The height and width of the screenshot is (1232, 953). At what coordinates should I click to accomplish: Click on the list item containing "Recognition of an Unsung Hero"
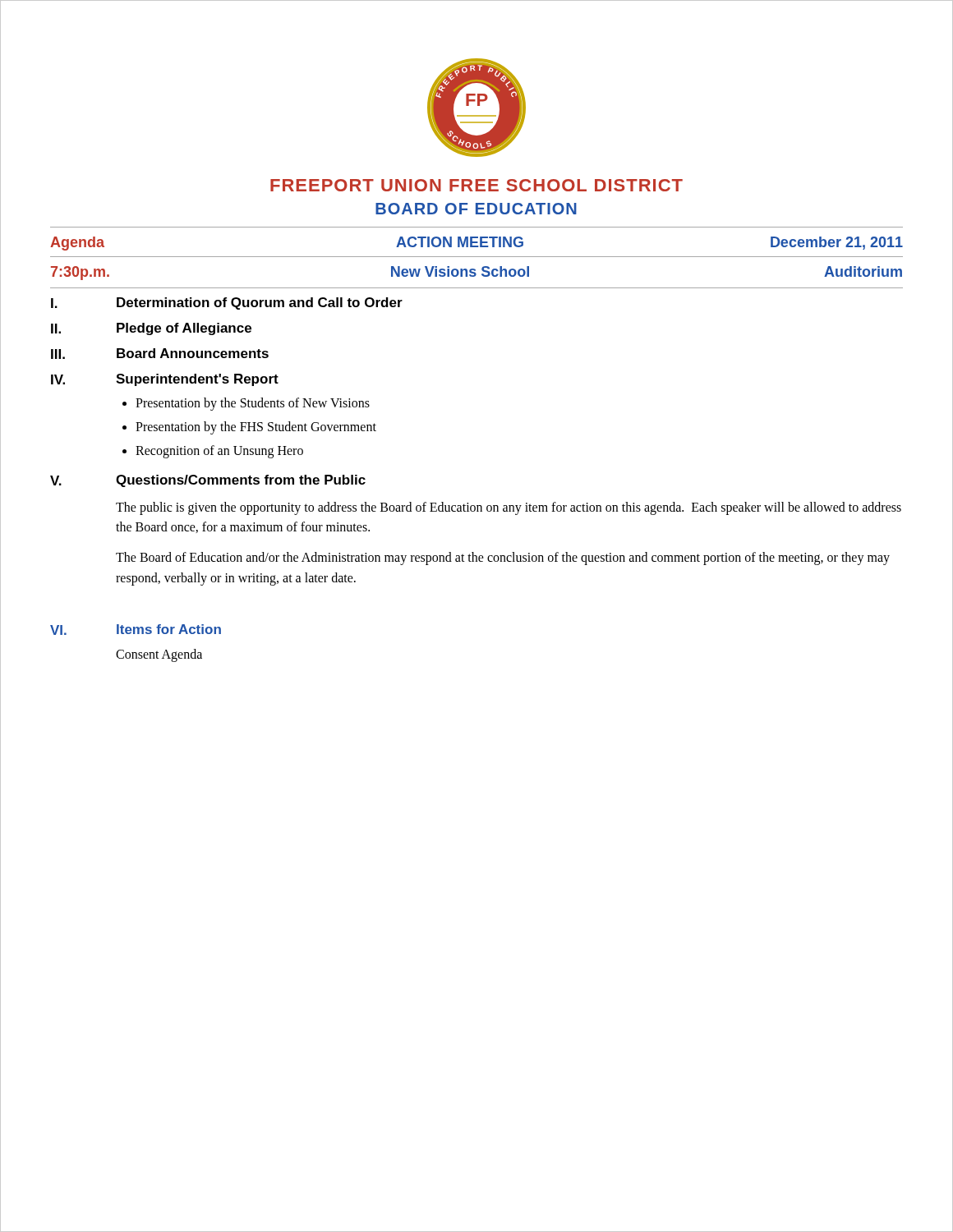tap(220, 451)
